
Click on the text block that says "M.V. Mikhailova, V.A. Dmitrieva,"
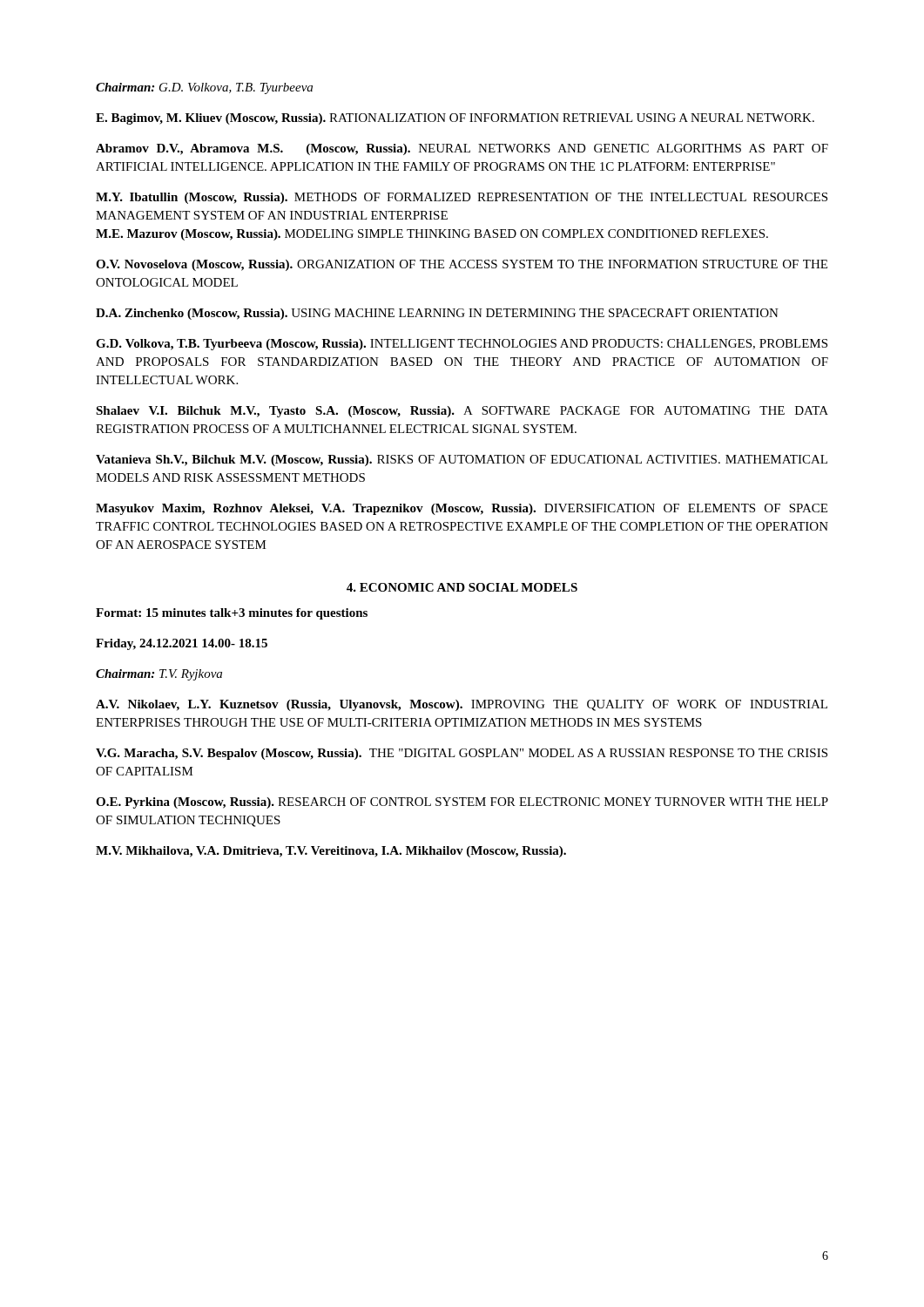coord(331,850)
